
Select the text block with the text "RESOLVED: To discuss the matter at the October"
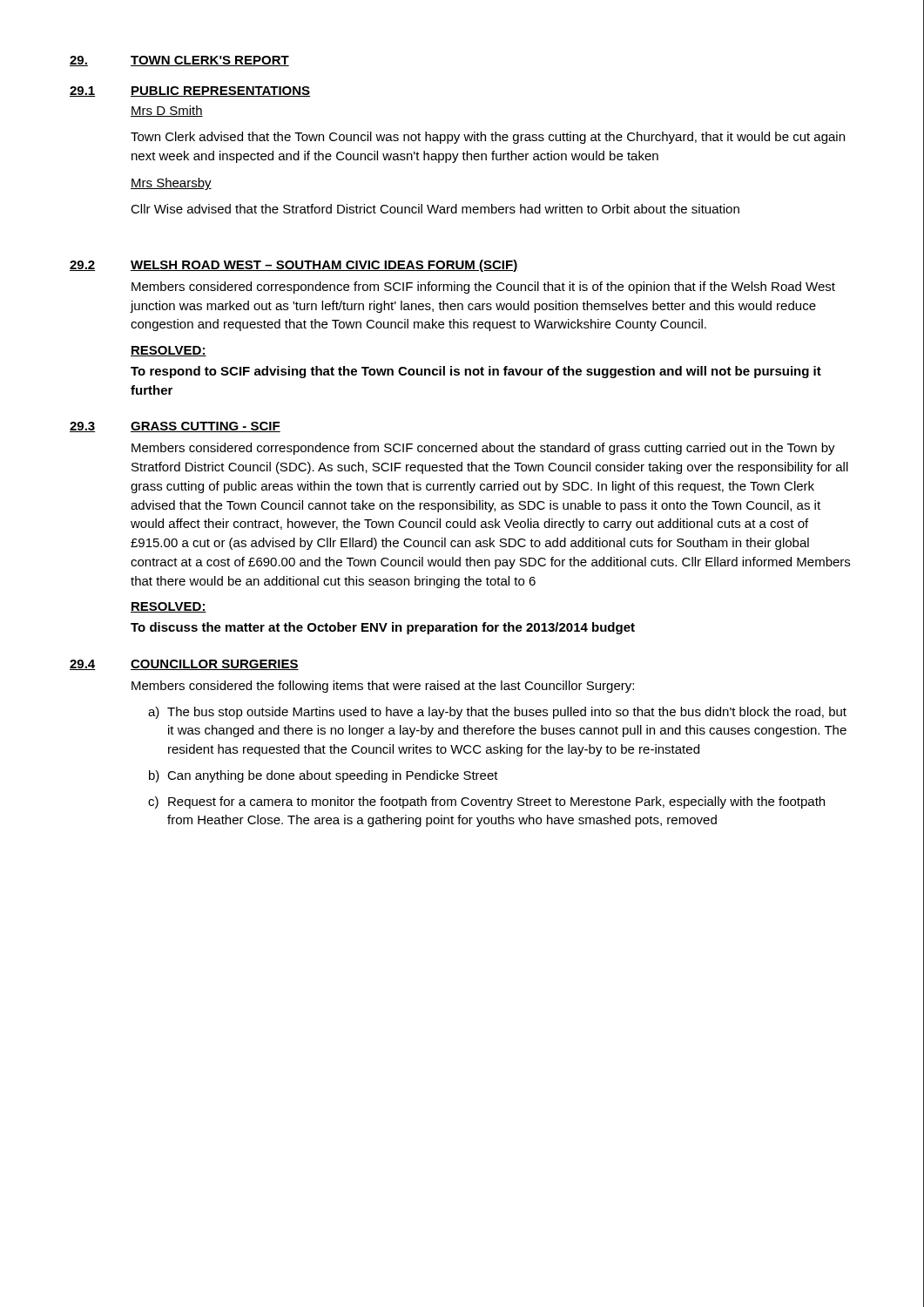click(492, 617)
